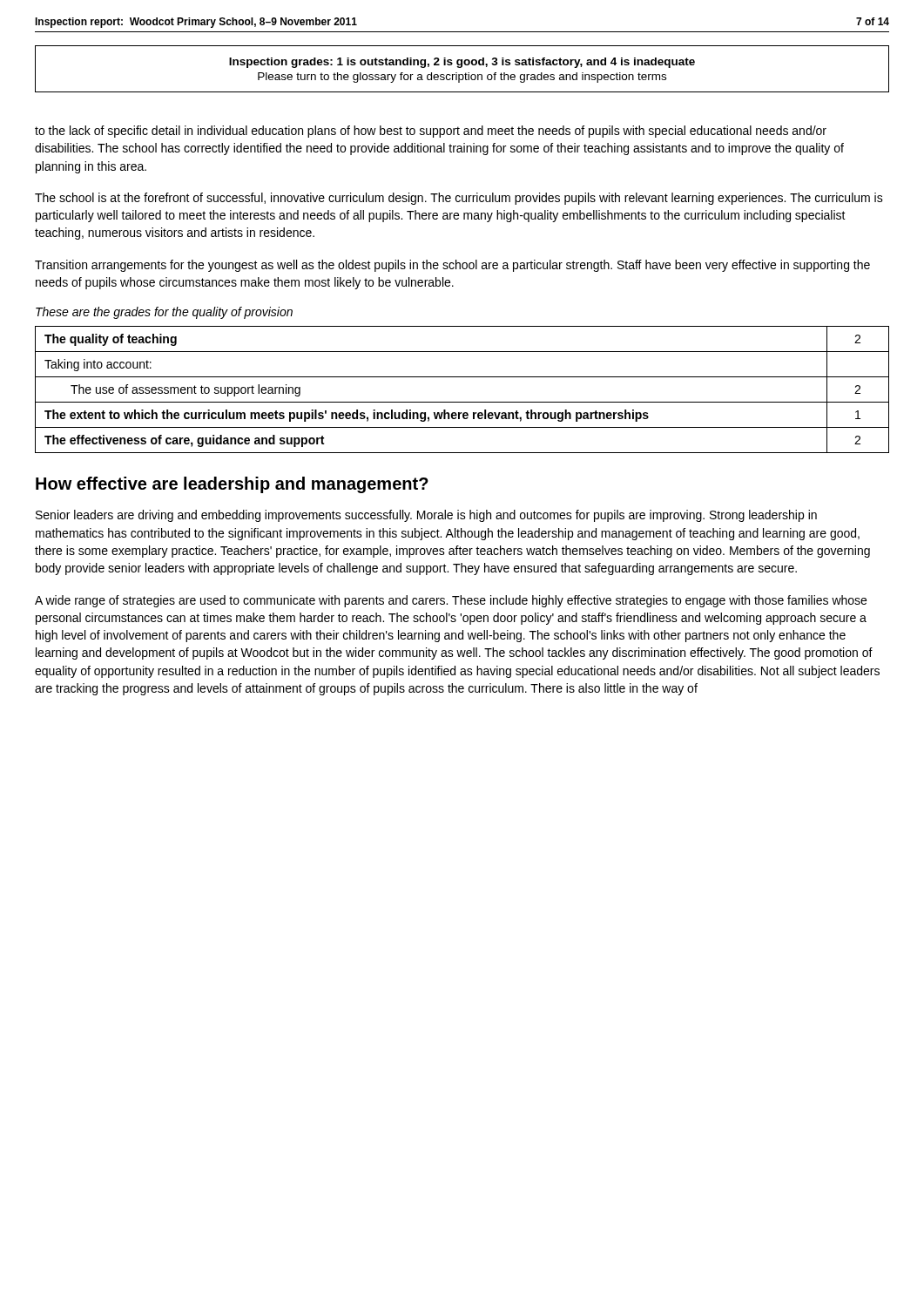
Task: Find the text block that reads "to the lack of specific detail in individual"
Action: tap(439, 148)
